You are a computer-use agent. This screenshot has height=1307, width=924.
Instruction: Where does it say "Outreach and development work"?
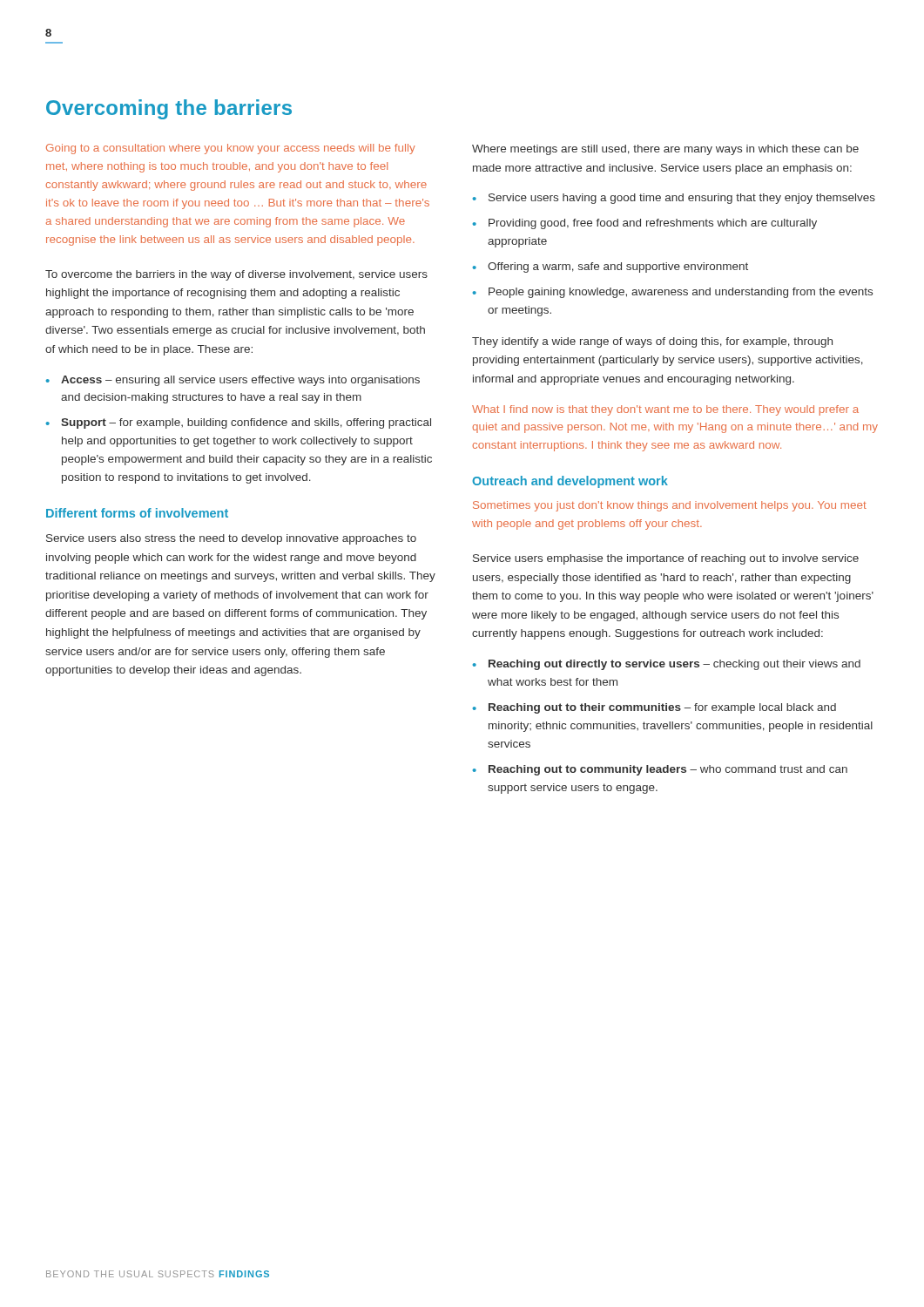pos(570,481)
